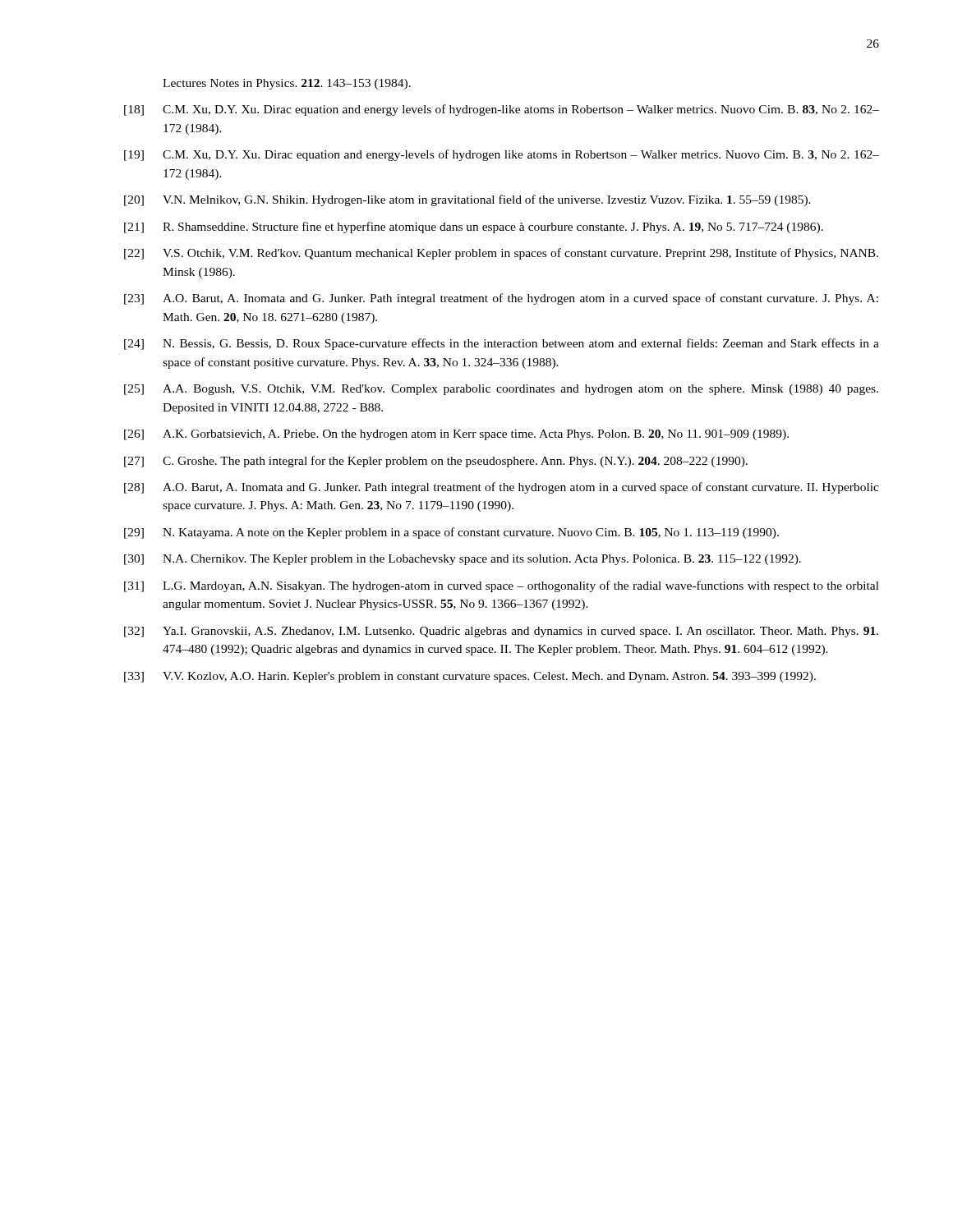The width and height of the screenshot is (953, 1232).
Task: Navigate to the passage starting "[31] L.G. Mardoyan, A.N."
Action: (501, 595)
